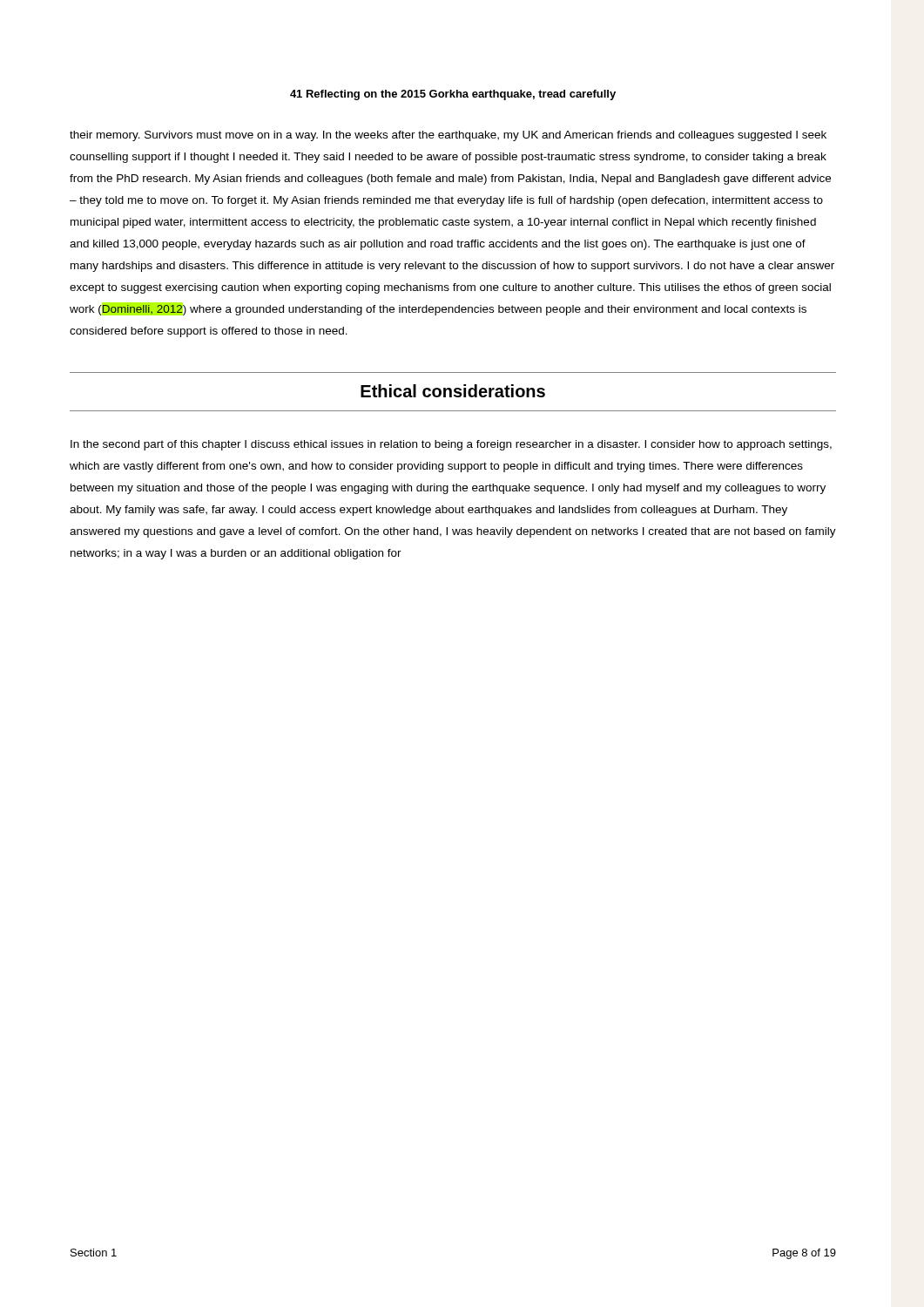Locate the text block with the text "their memory. Survivors must move on"
The height and width of the screenshot is (1307, 924).
point(452,233)
